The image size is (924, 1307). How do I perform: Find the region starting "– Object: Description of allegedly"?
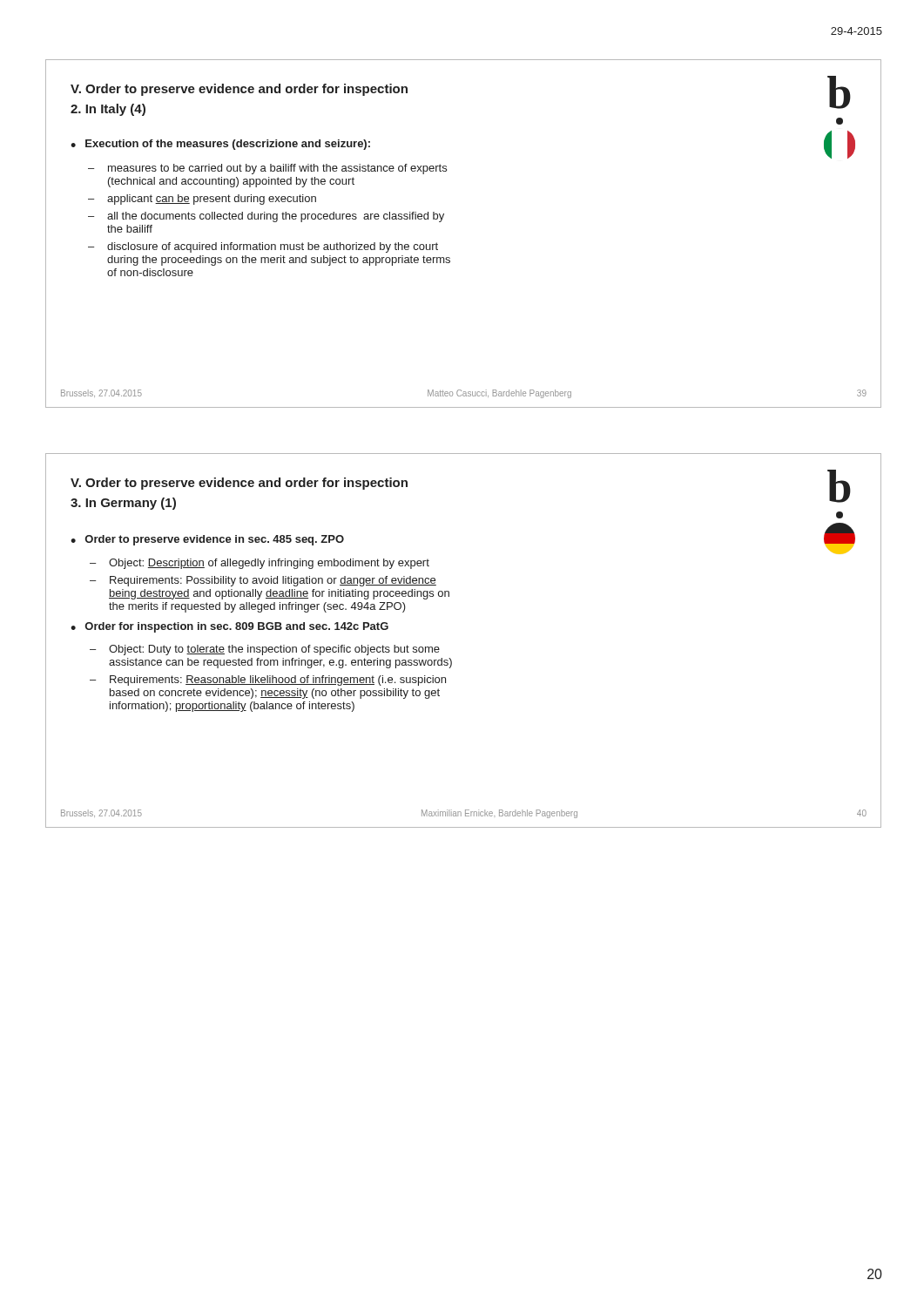coord(259,562)
